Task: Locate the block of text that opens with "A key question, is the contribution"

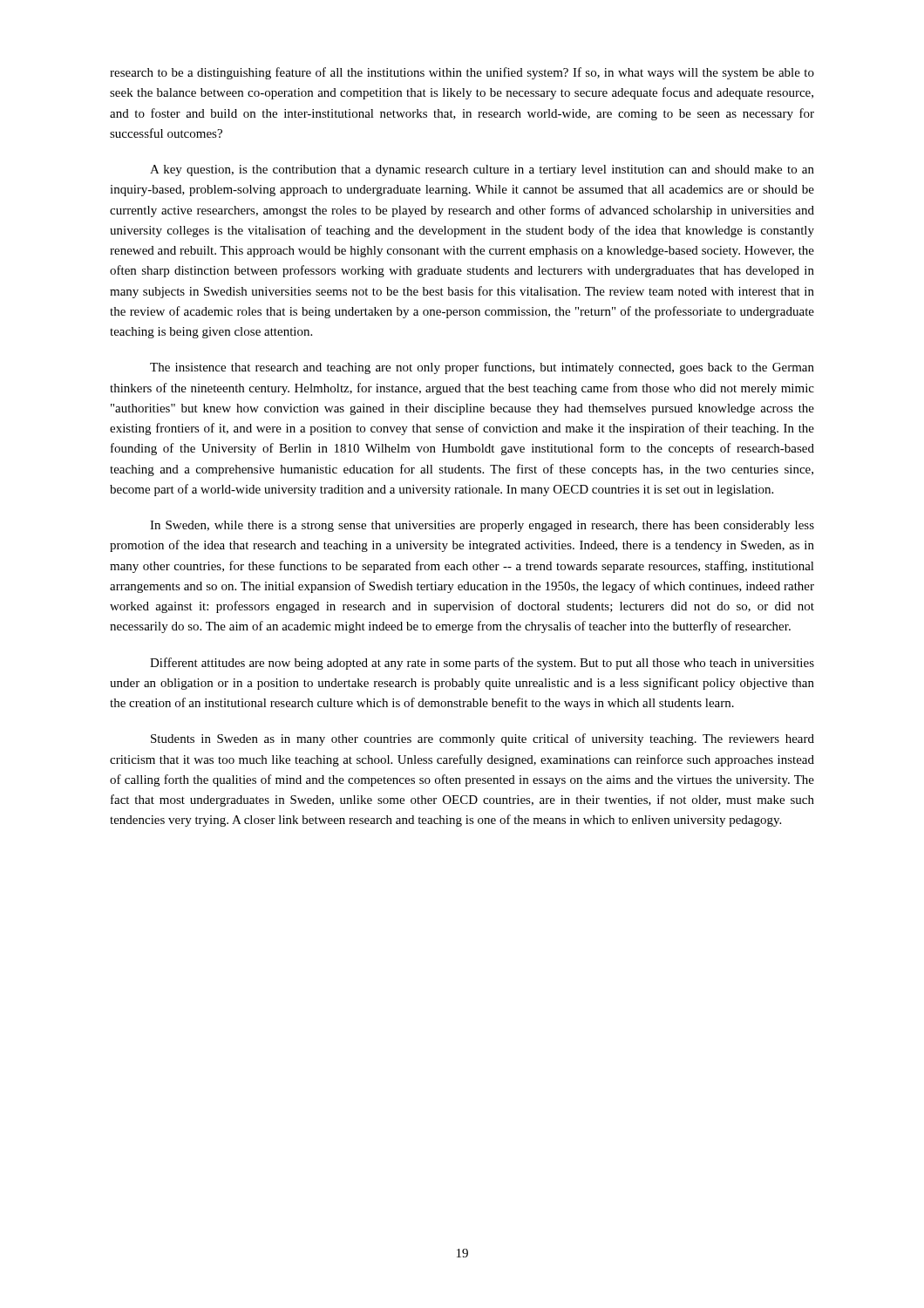Action: (x=462, y=251)
